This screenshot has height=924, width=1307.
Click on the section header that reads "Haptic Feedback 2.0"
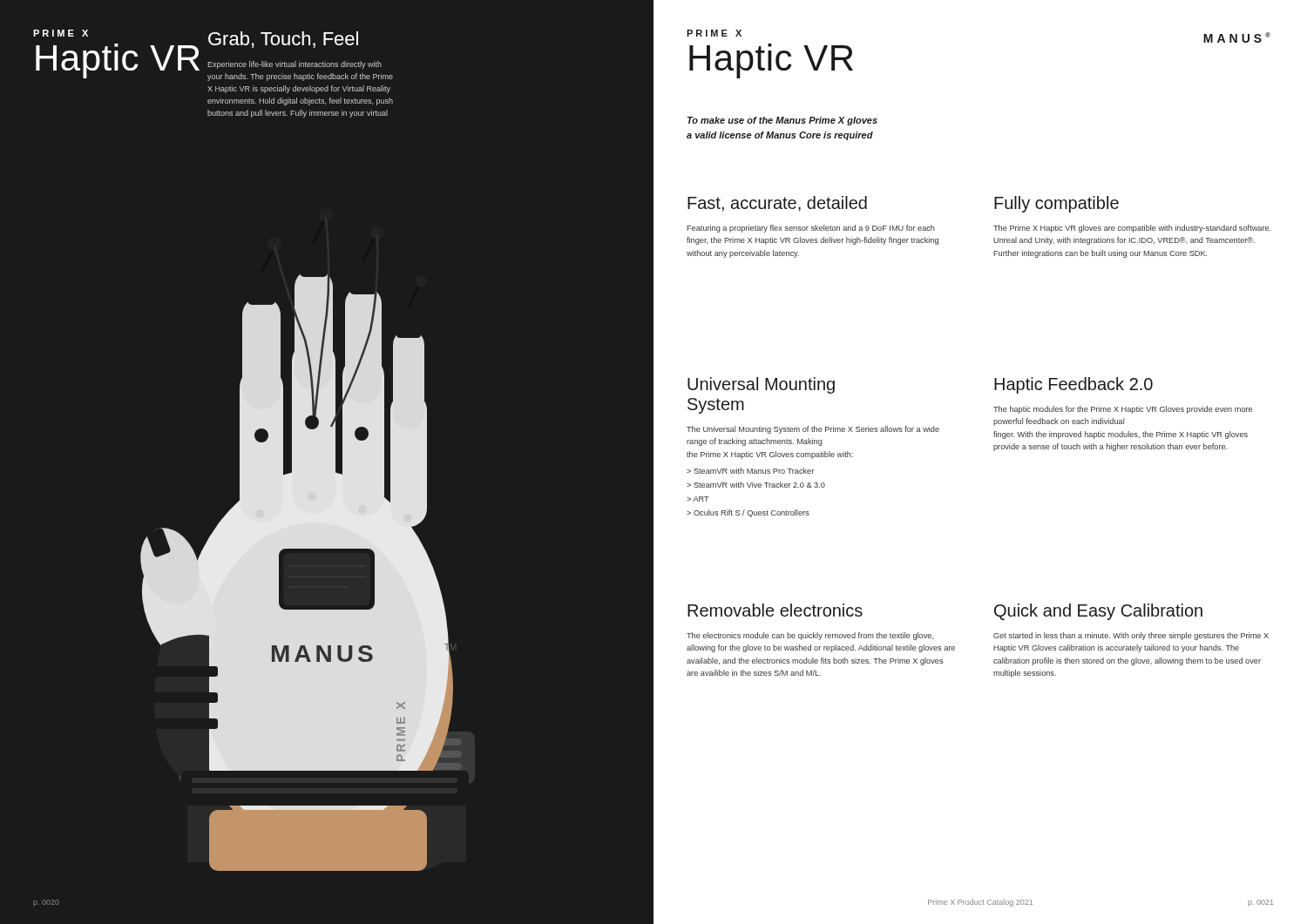[x=1073, y=384]
